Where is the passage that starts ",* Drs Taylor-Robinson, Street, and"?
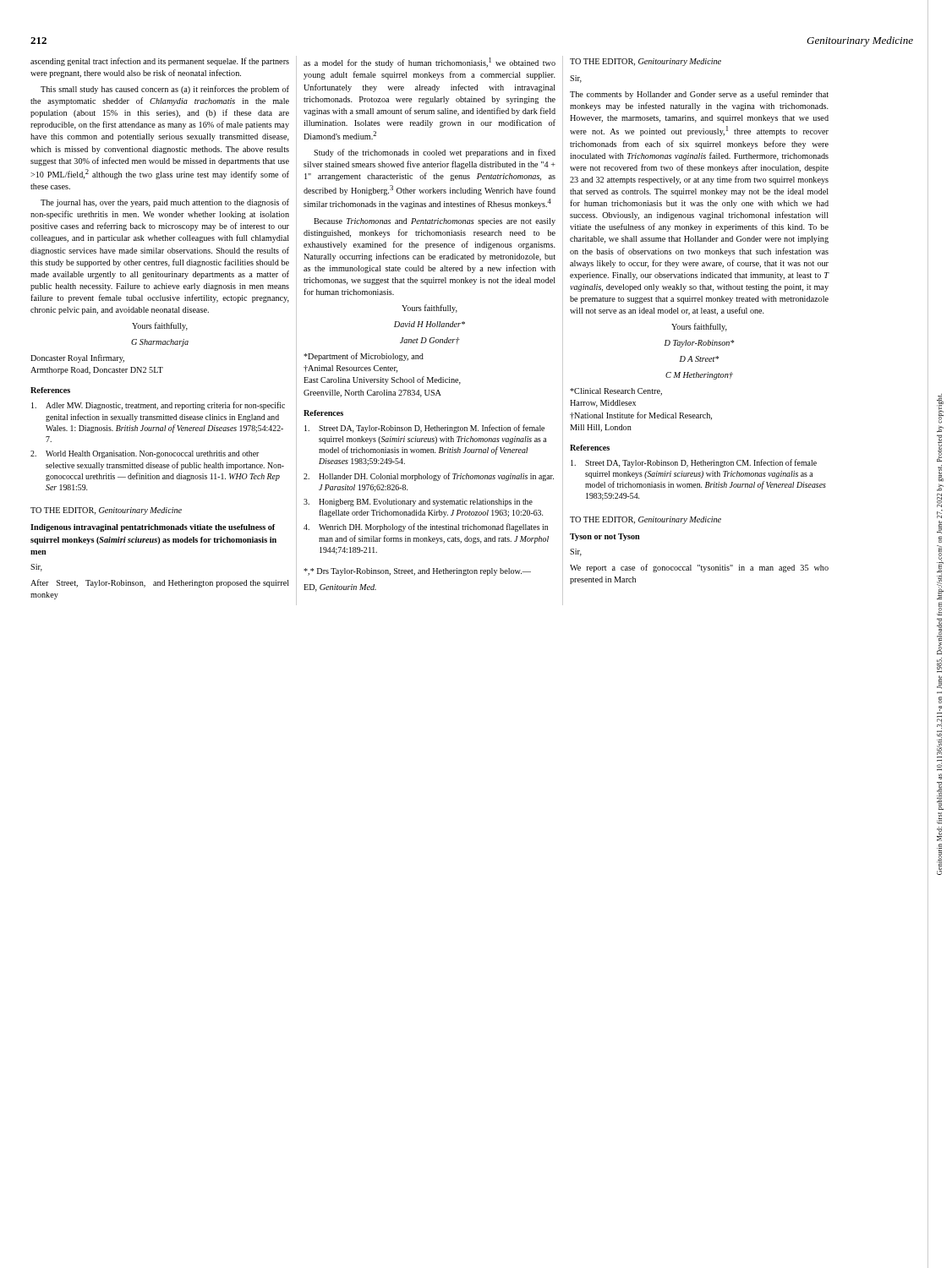The height and width of the screenshot is (1268, 952). coord(429,580)
